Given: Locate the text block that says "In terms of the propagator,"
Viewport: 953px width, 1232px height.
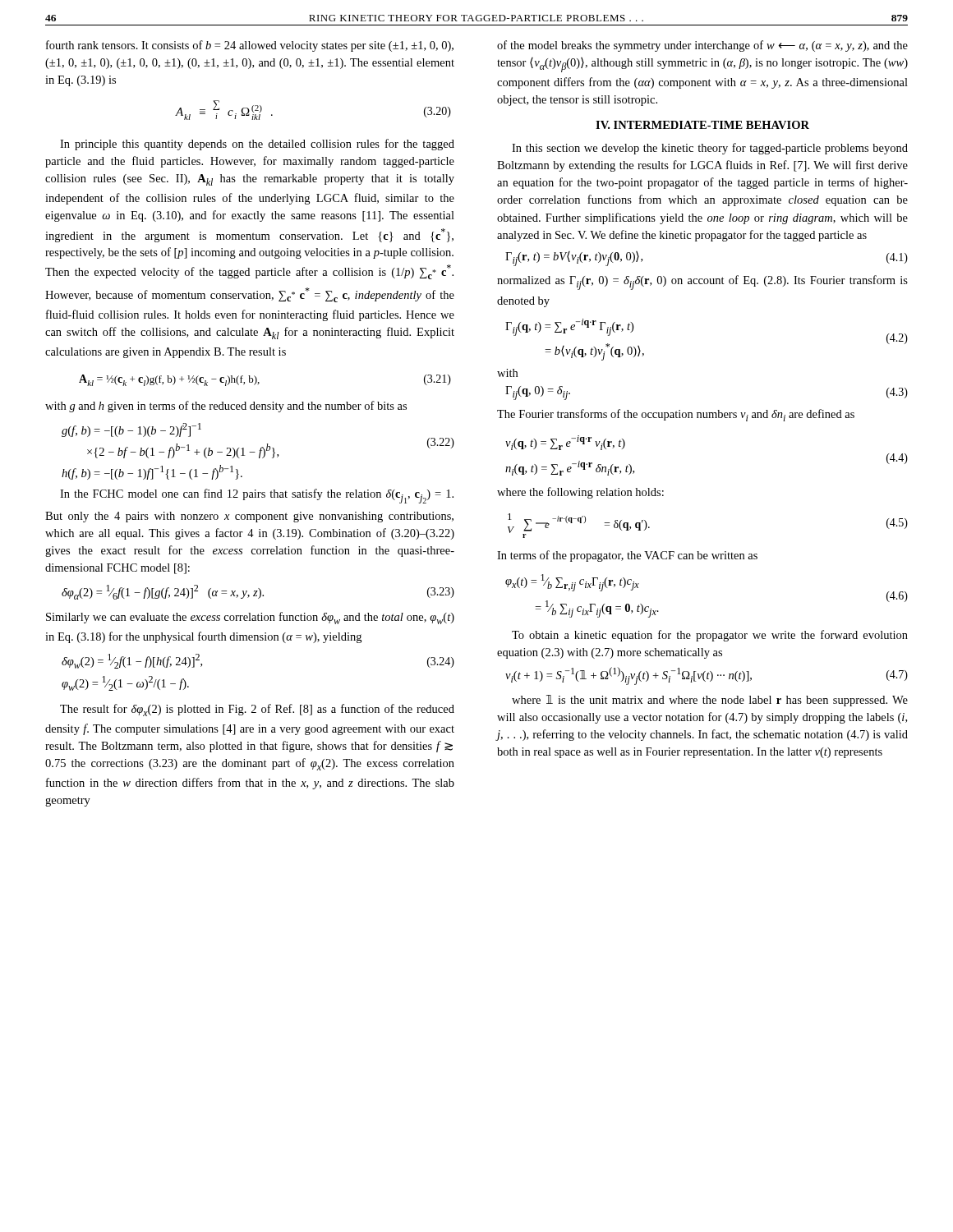Looking at the screenshot, I should coord(627,555).
